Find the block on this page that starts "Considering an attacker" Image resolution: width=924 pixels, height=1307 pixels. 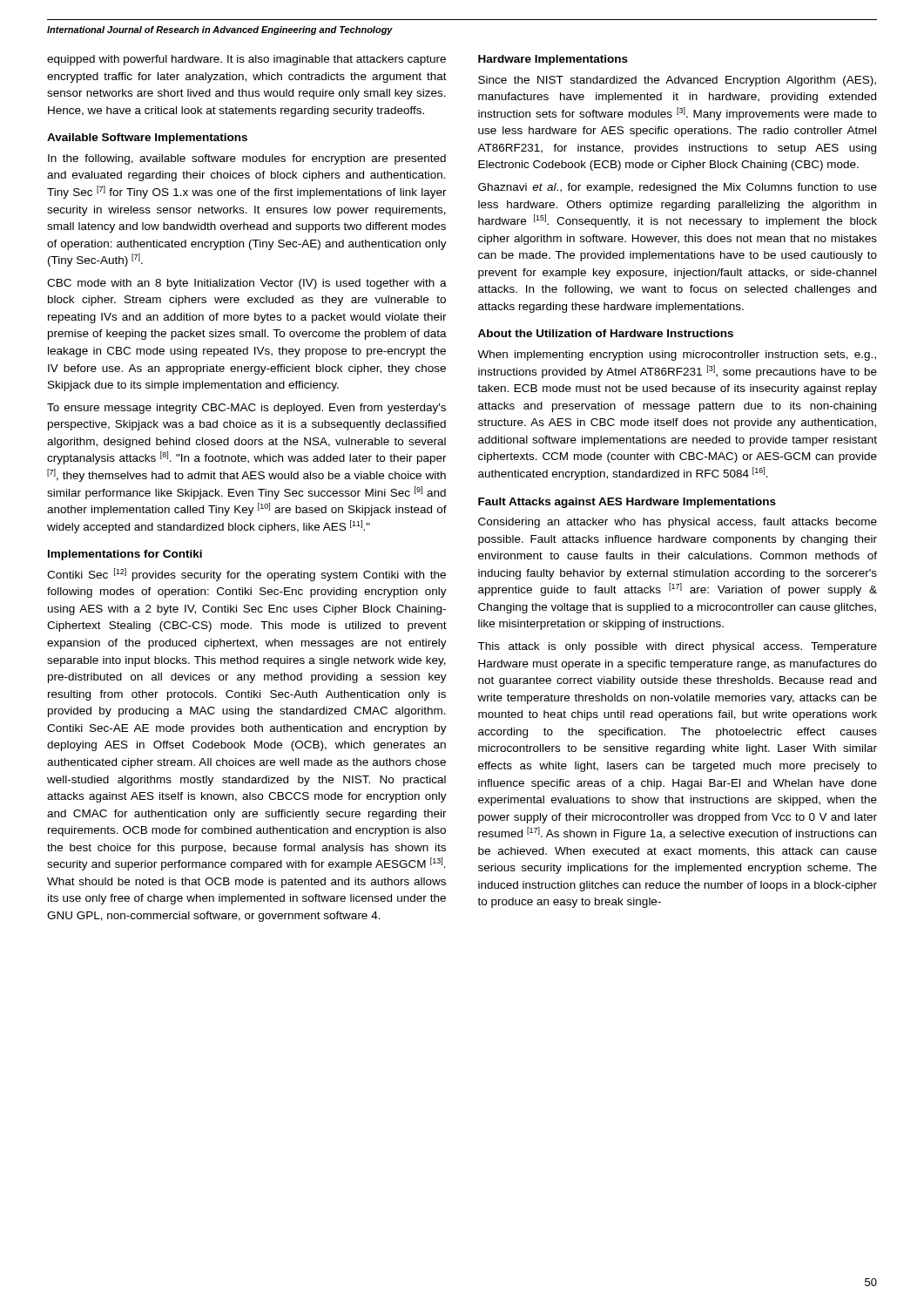(x=677, y=712)
